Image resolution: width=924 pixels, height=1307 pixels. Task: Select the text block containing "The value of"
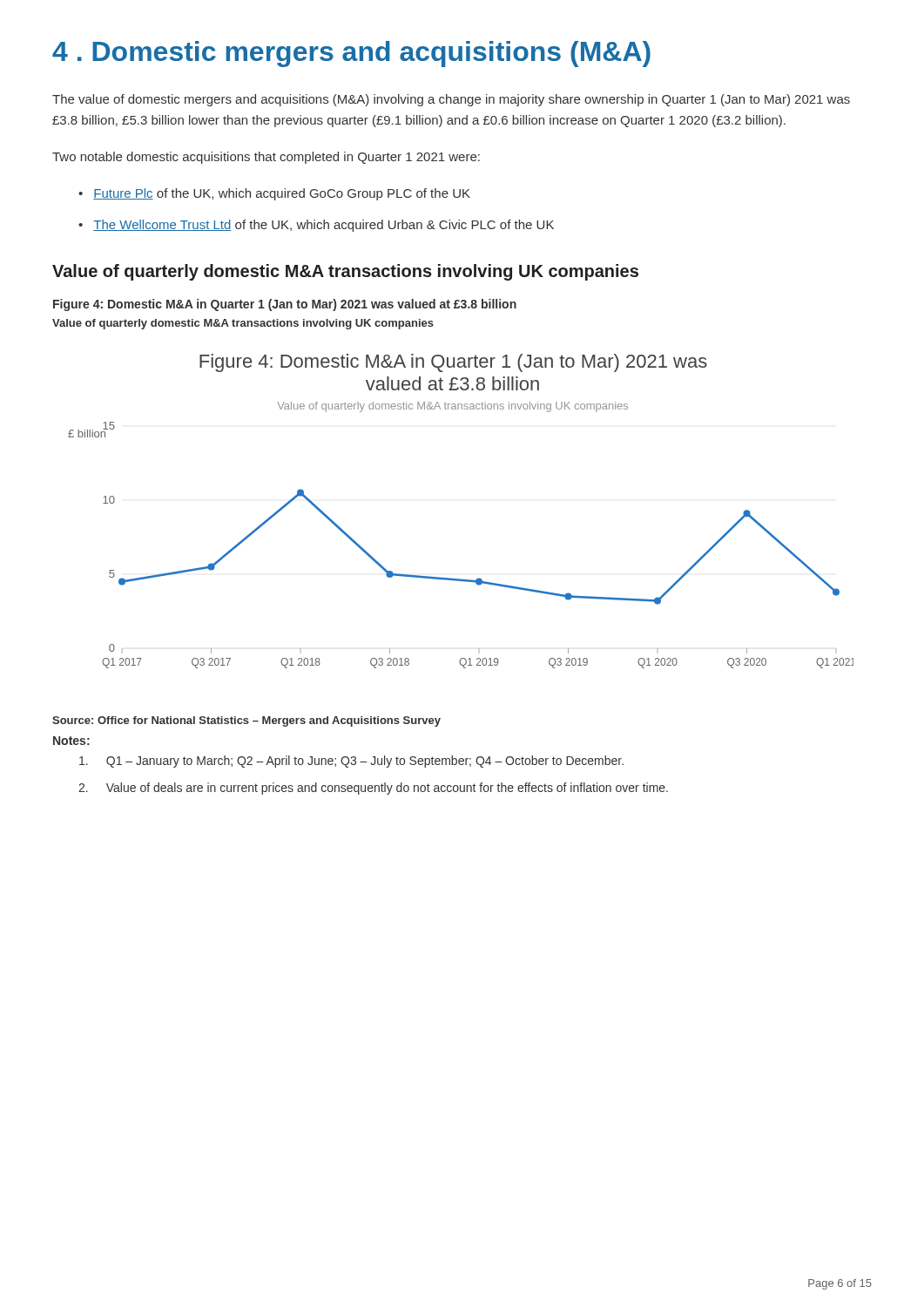coord(451,110)
